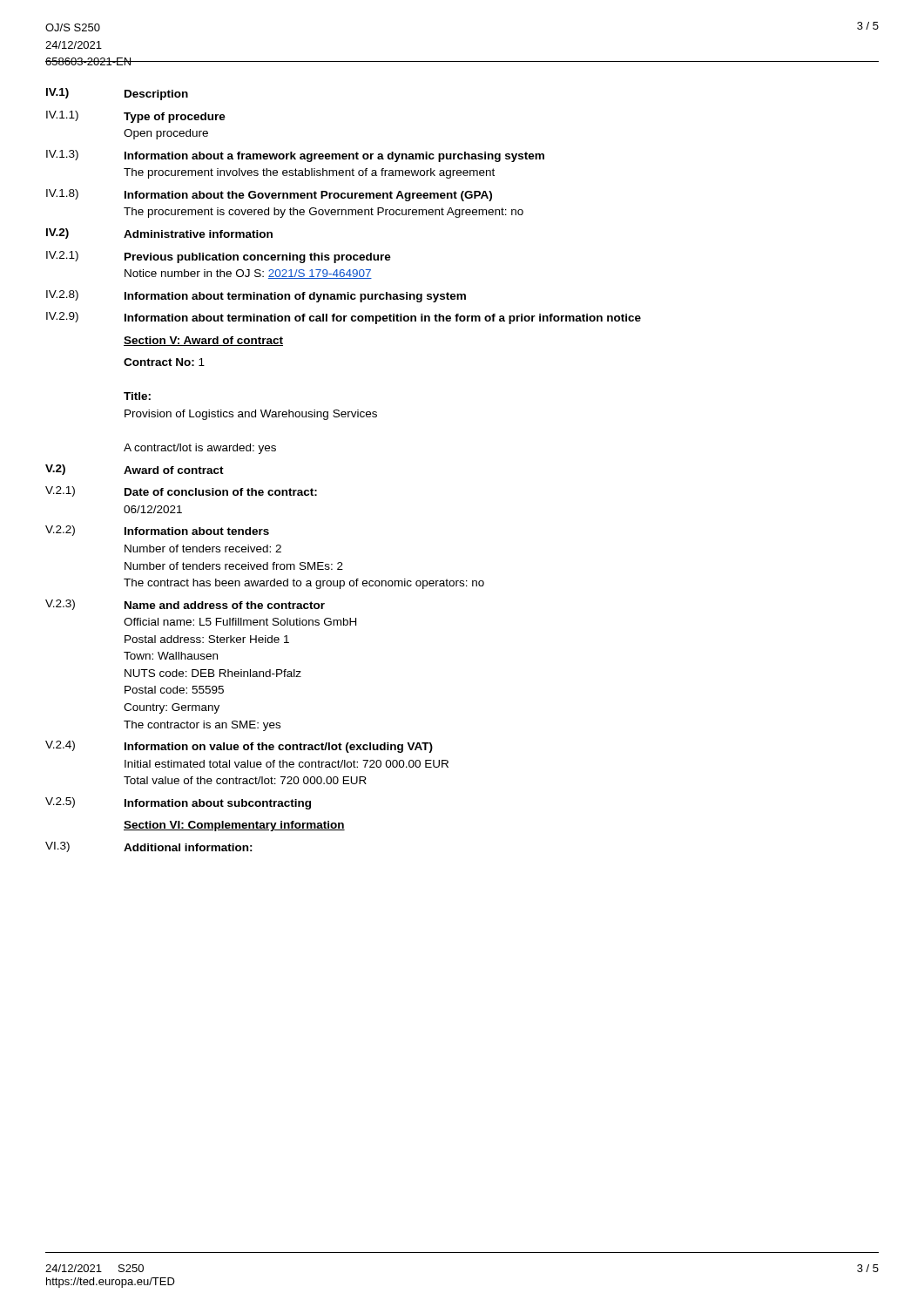
Task: Click on the text block containing "Information about tenders Number of tenders"
Action: (x=304, y=557)
